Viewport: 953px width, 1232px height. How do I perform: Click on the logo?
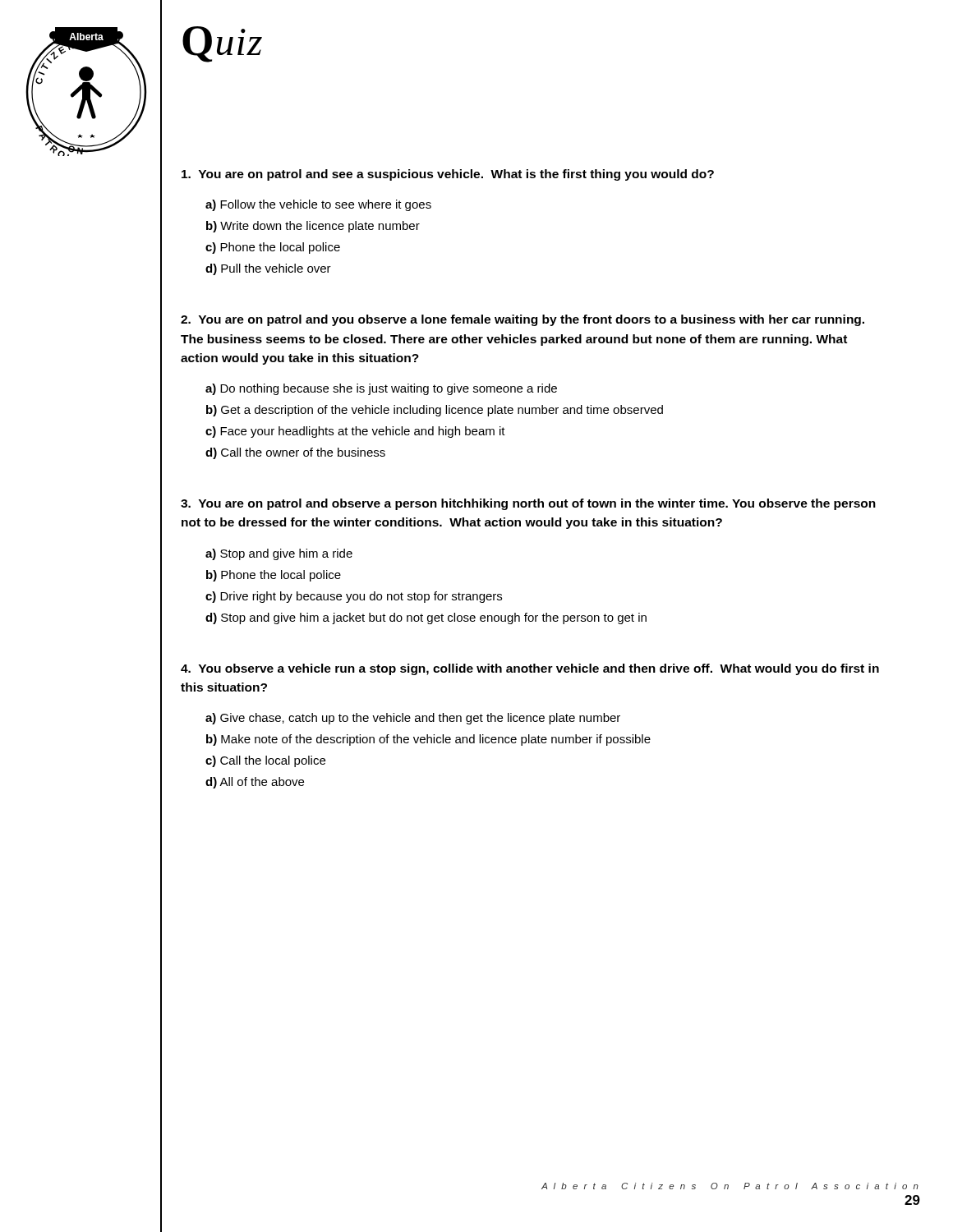click(x=86, y=86)
